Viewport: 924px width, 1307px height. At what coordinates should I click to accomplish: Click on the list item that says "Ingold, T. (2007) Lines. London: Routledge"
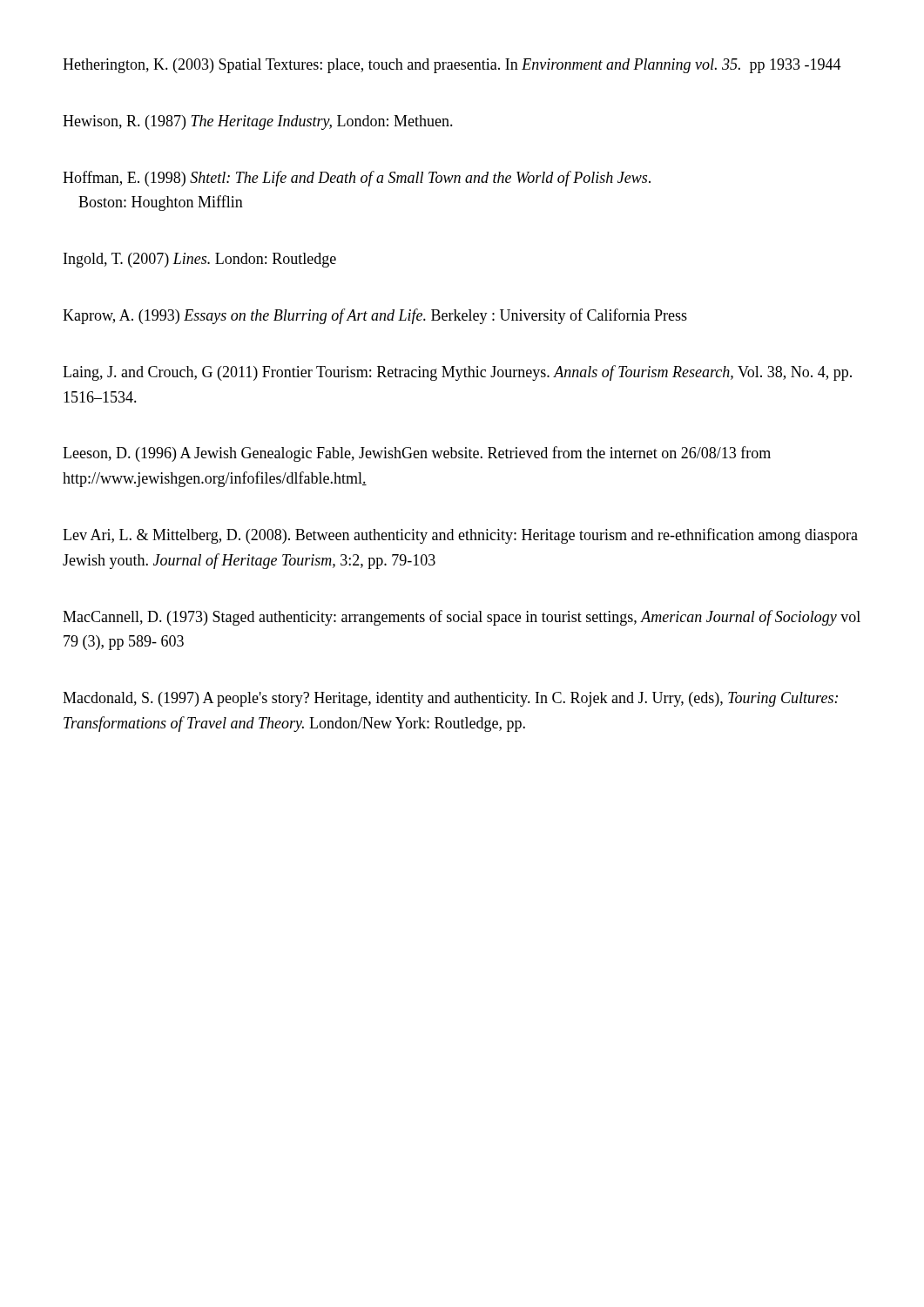tap(200, 259)
